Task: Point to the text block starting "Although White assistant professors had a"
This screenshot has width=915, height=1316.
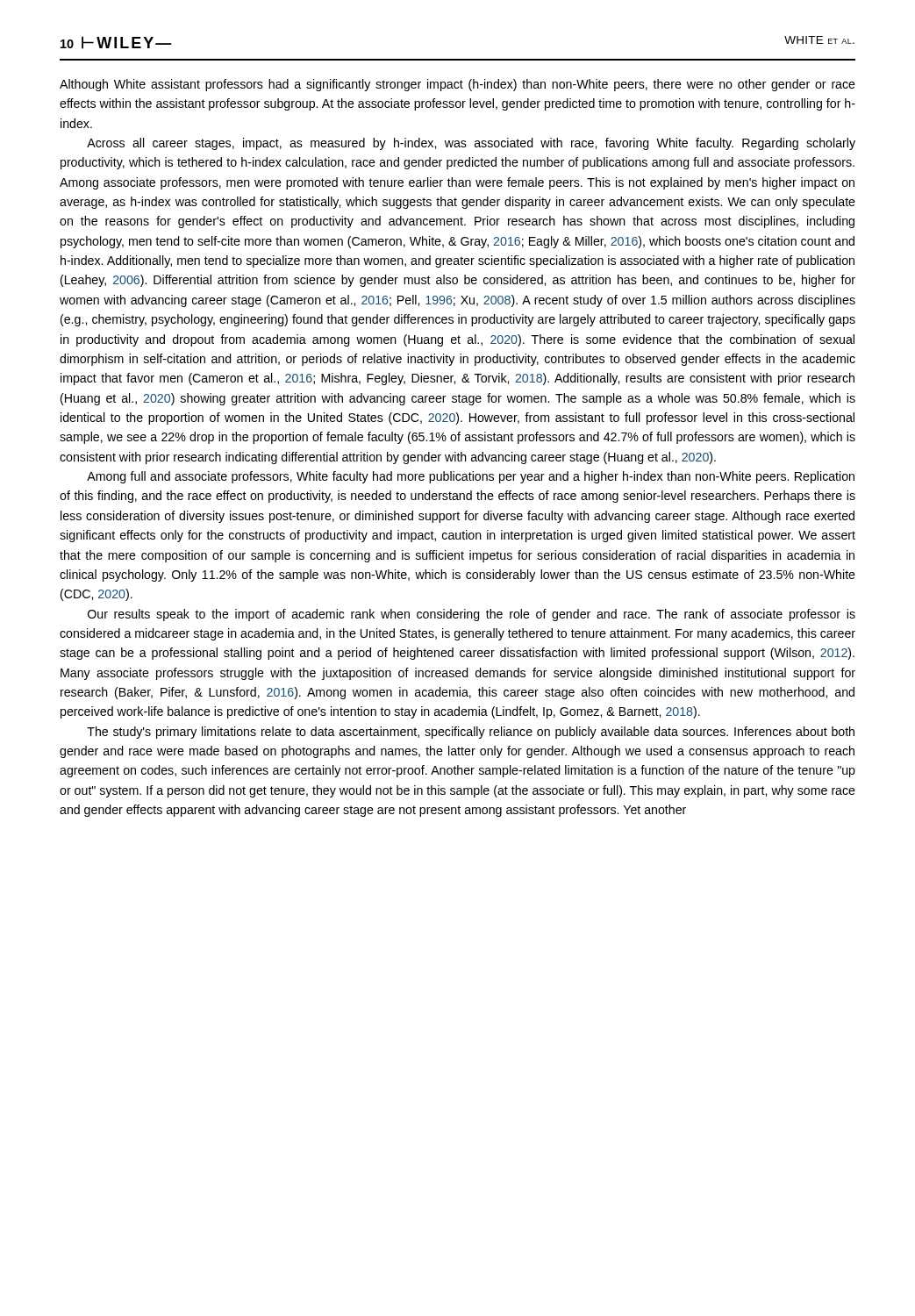Action: click(458, 104)
